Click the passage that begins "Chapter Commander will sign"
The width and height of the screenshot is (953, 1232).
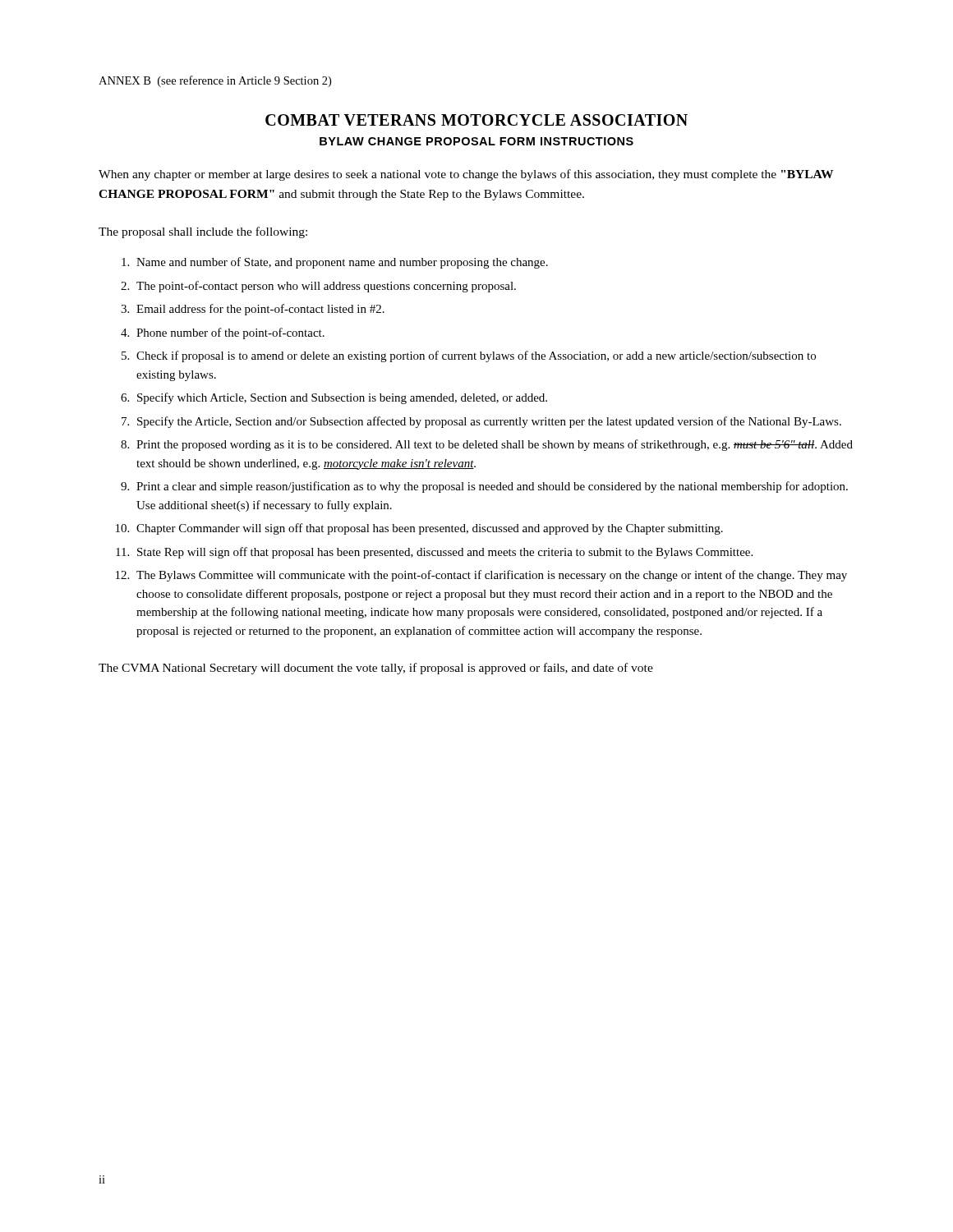point(430,528)
